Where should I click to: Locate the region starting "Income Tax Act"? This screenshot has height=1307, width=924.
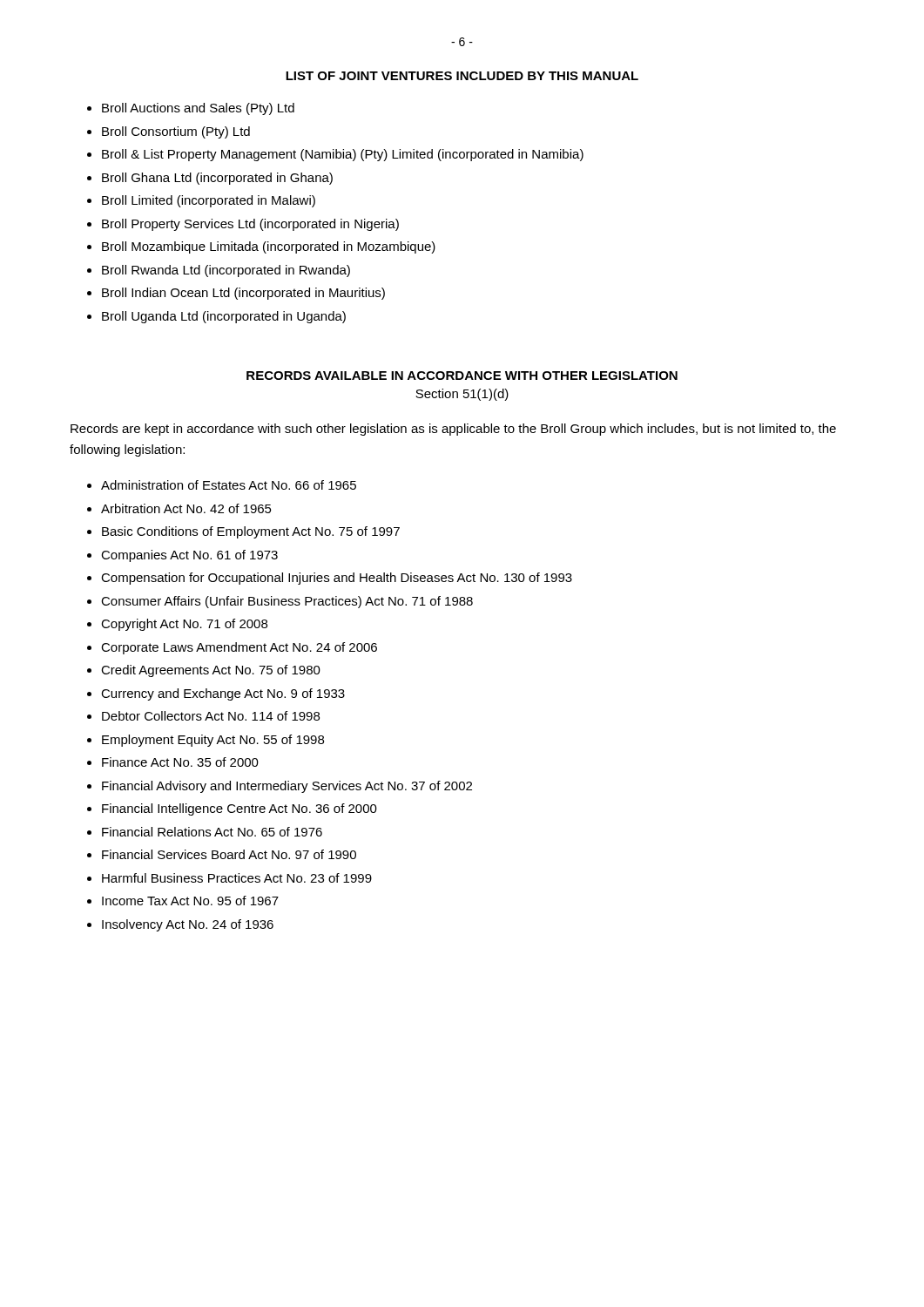190,901
